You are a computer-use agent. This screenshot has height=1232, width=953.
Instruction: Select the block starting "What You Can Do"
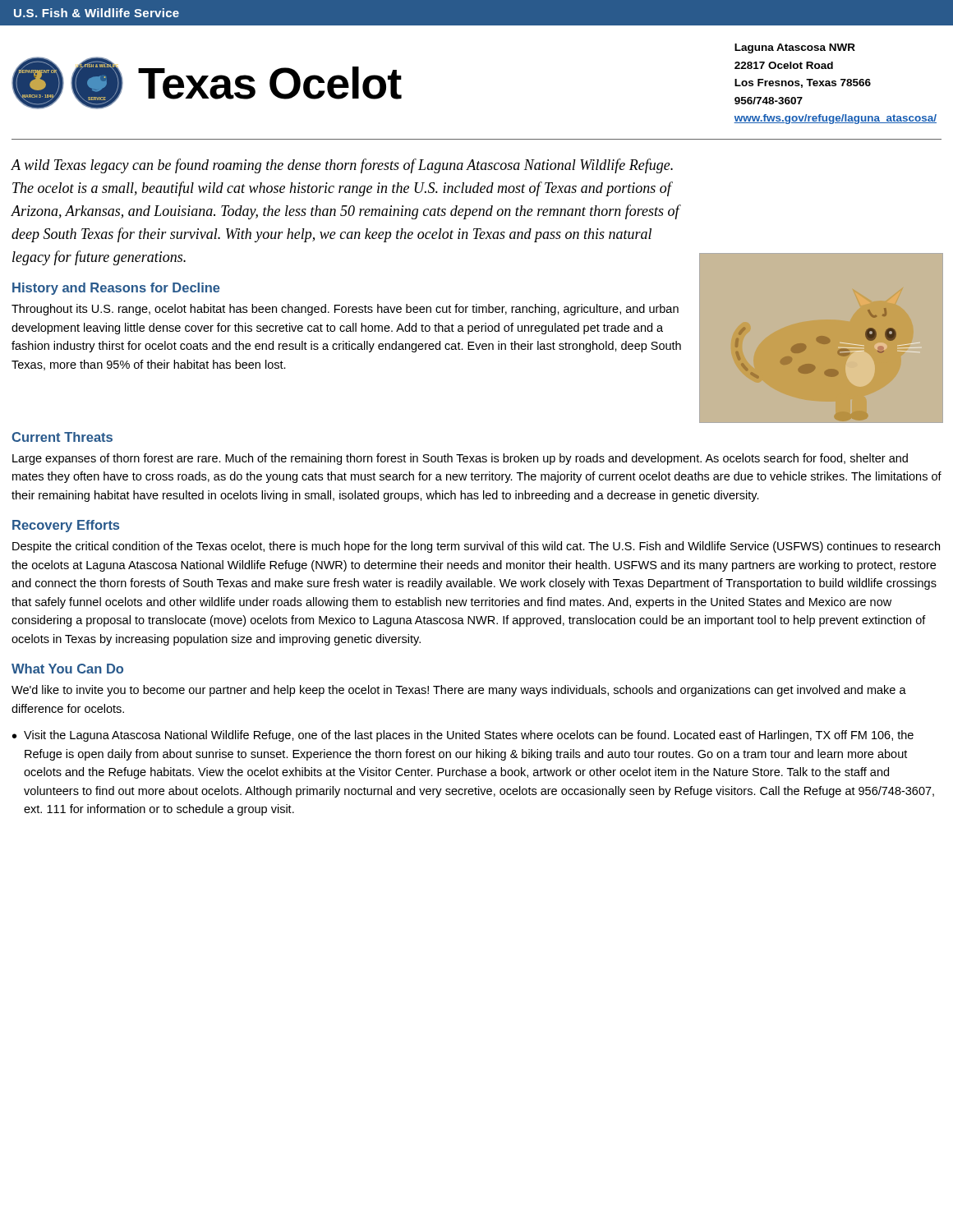pos(68,669)
